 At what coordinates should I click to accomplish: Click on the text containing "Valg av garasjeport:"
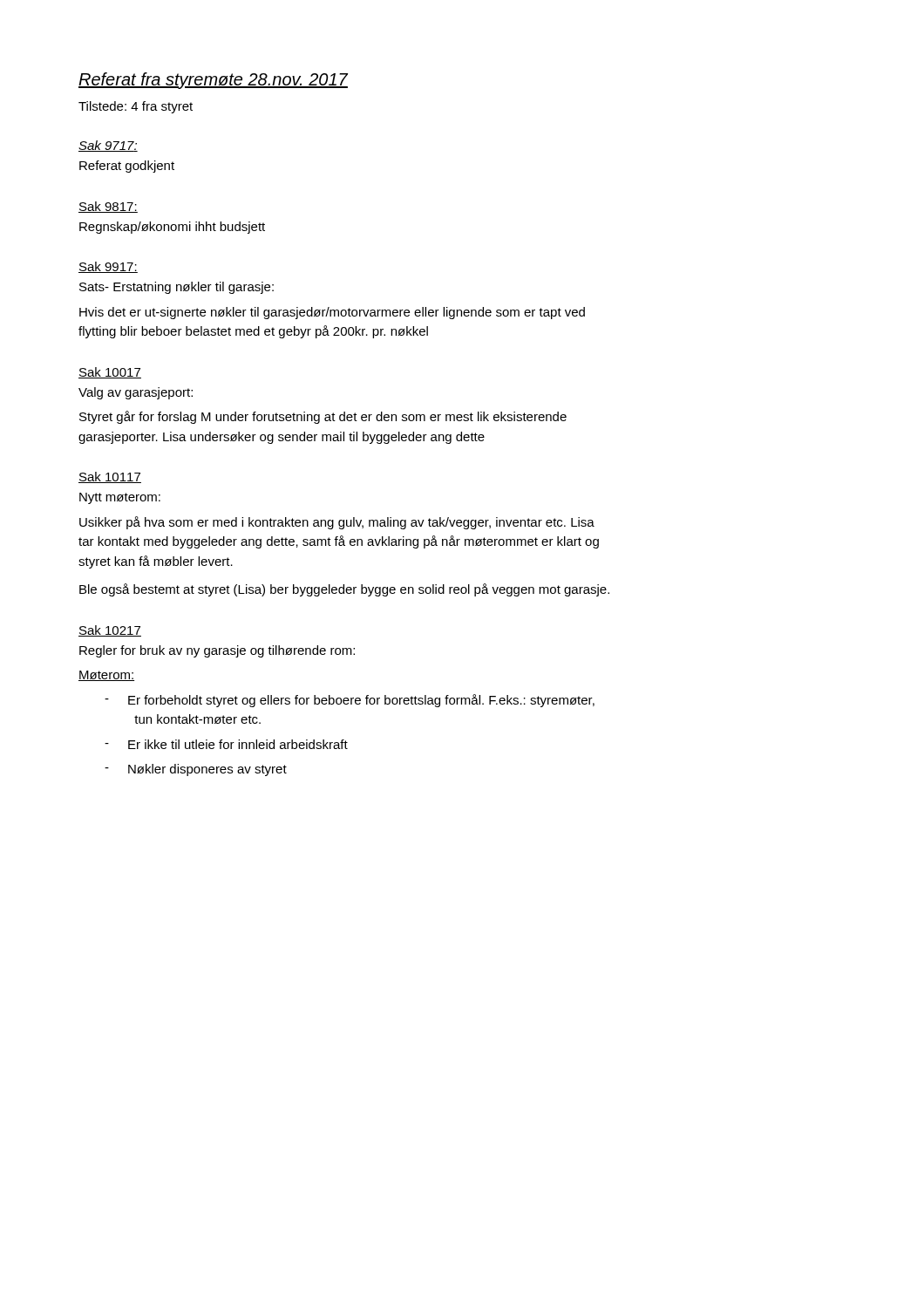[136, 392]
